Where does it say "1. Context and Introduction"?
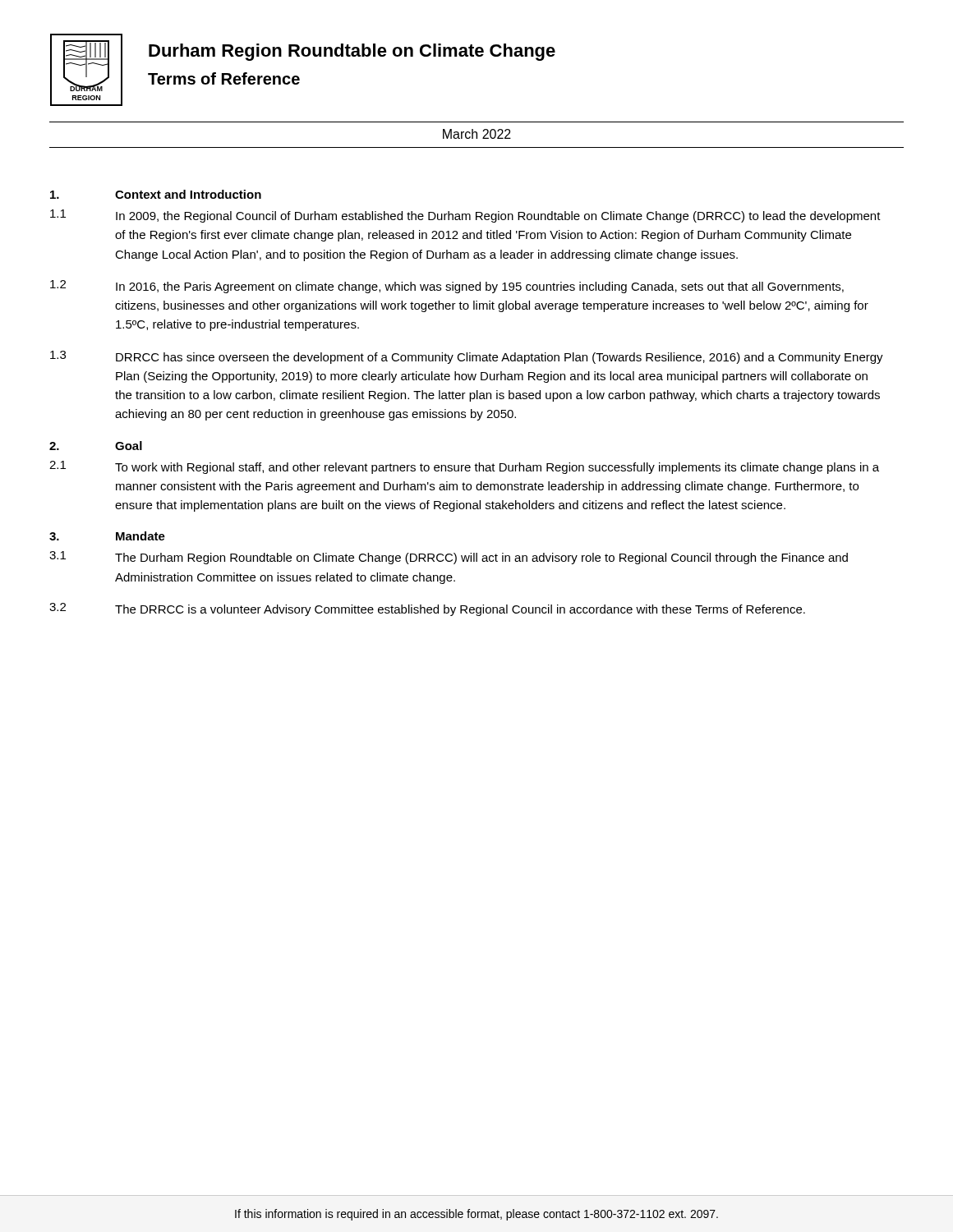953x1232 pixels. [x=155, y=194]
